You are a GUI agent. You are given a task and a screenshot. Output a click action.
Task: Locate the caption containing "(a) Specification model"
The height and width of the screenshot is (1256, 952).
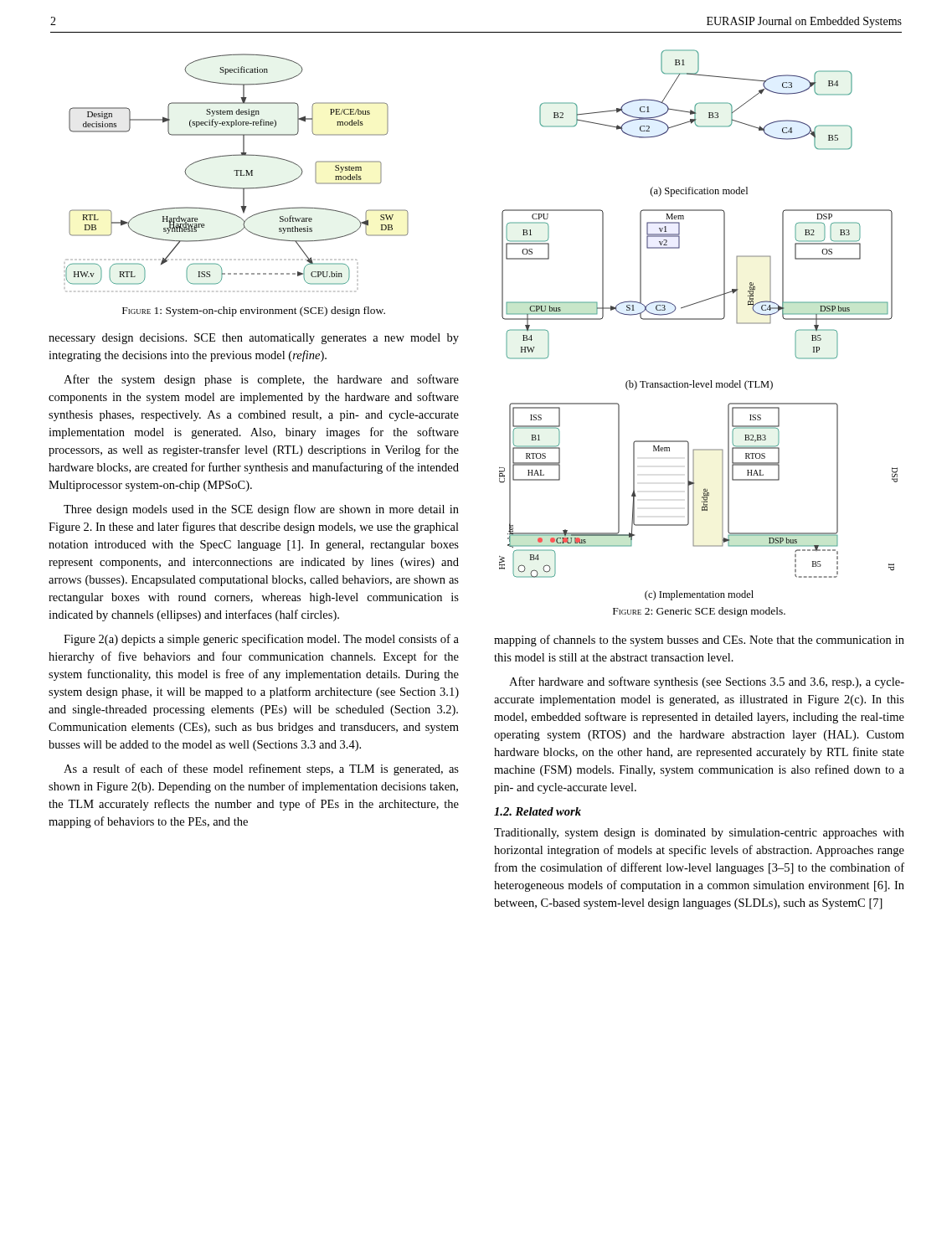[699, 191]
